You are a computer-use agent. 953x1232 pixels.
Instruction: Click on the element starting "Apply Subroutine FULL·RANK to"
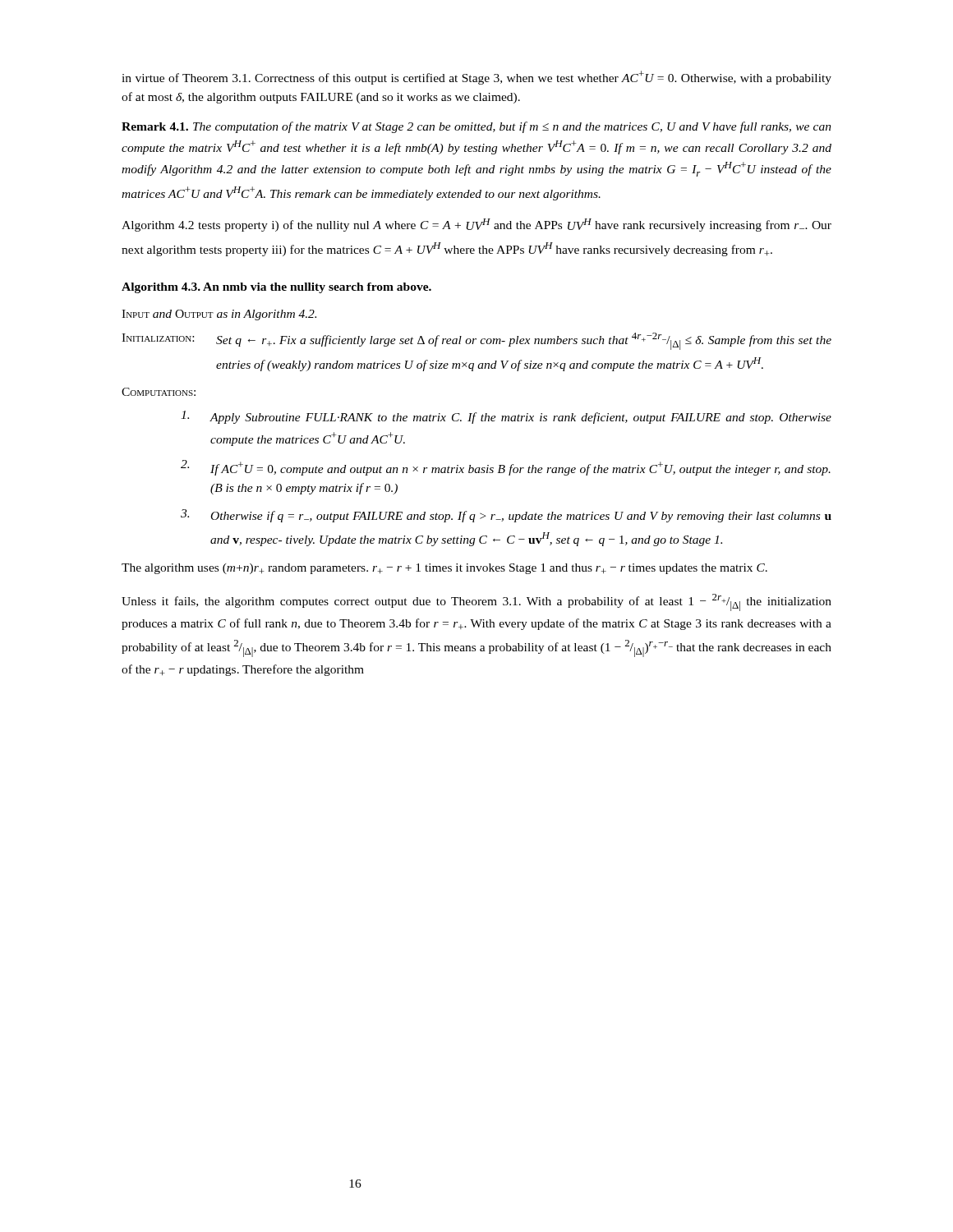coord(506,428)
